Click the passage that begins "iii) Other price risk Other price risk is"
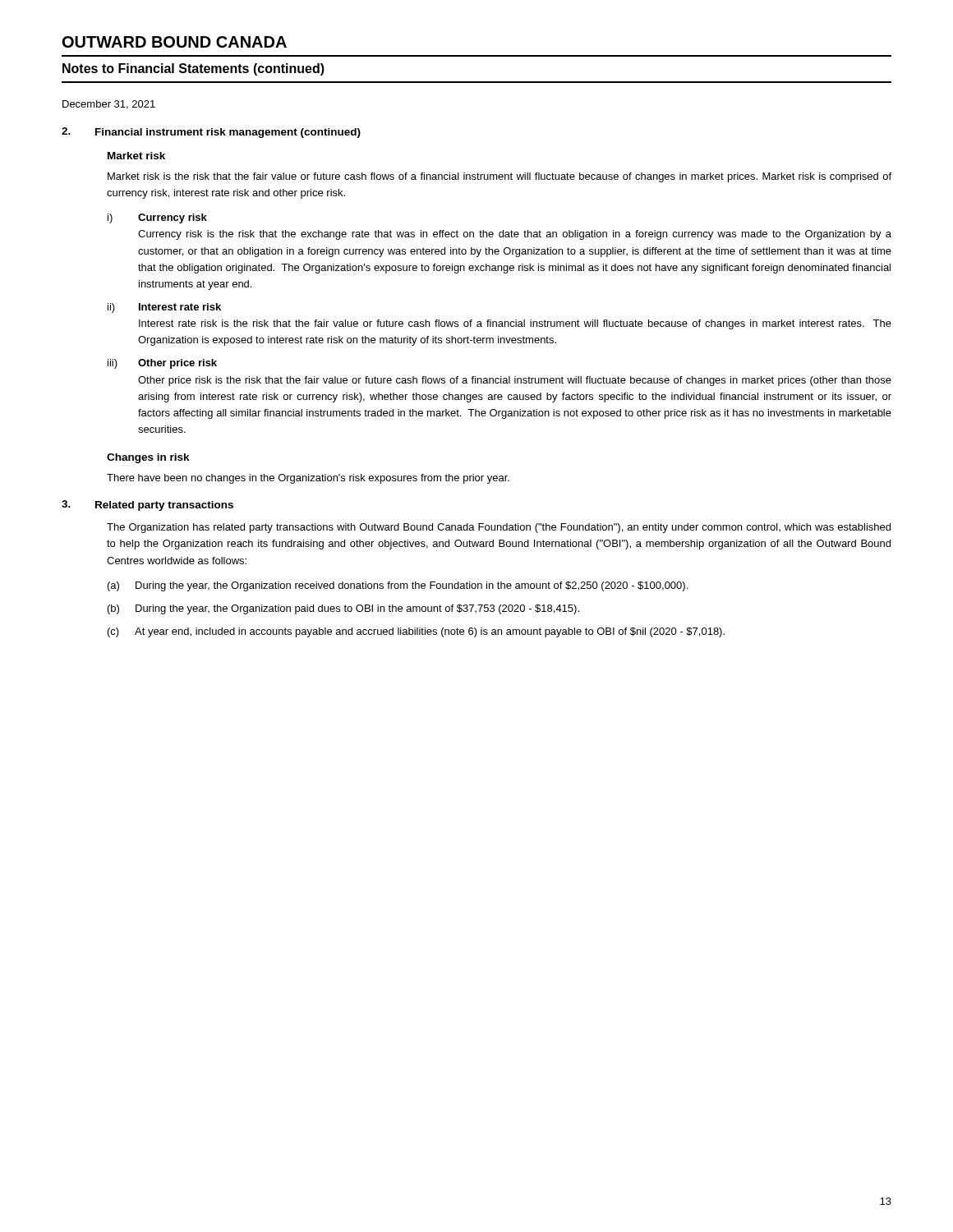The width and height of the screenshot is (953, 1232). [499, 397]
